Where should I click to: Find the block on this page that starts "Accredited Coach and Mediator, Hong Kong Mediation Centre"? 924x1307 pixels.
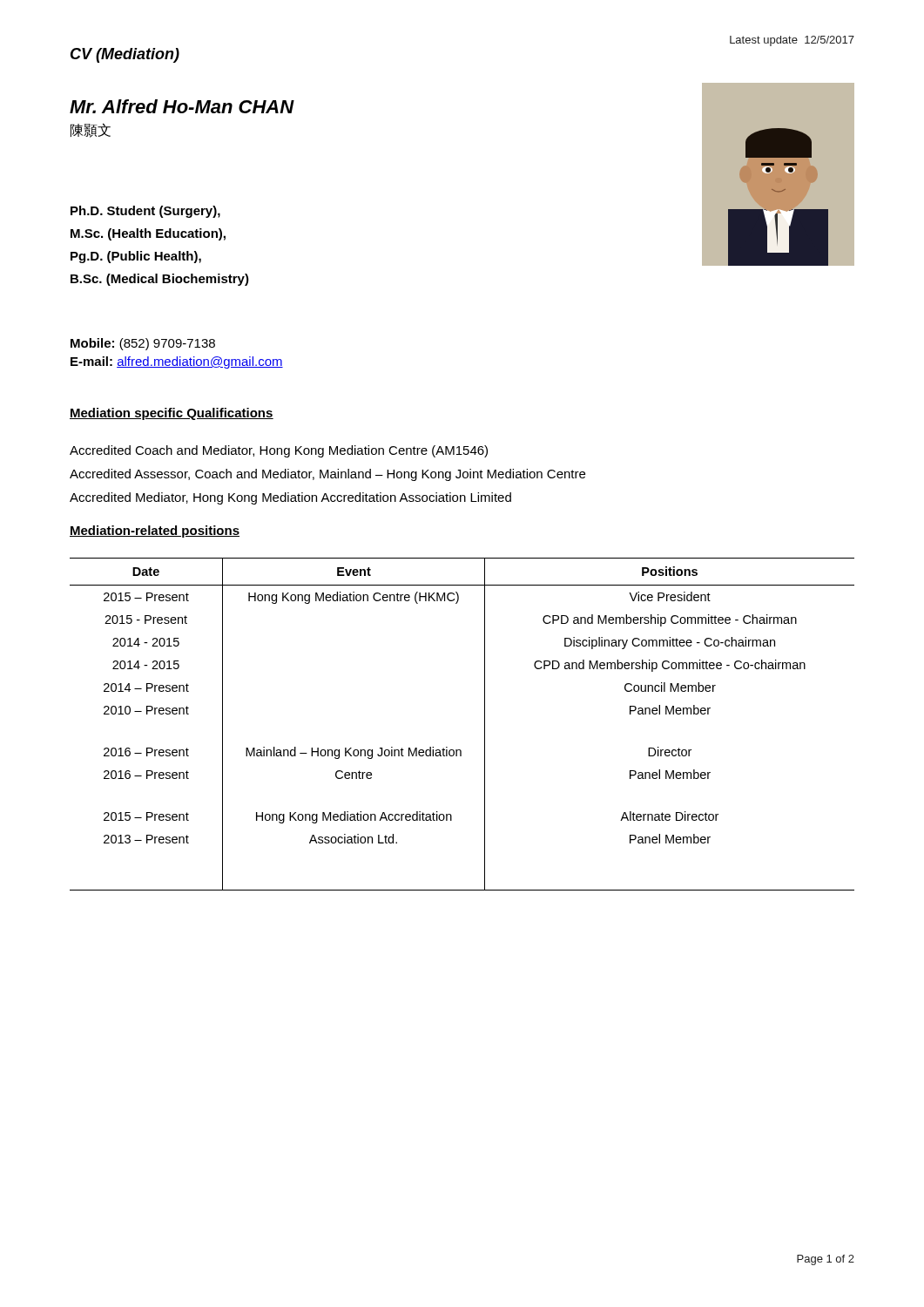pos(462,474)
